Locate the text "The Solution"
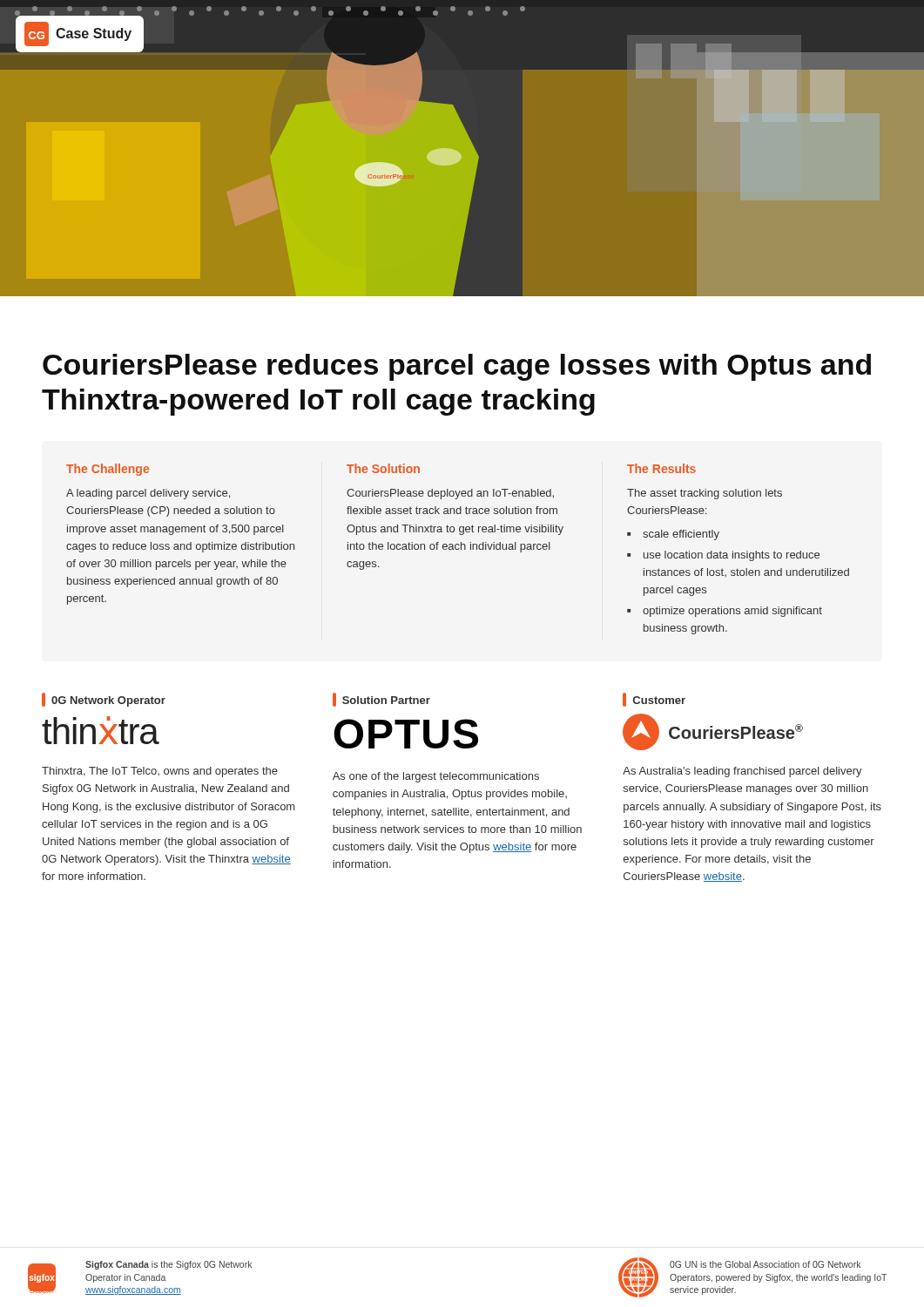 tap(384, 469)
